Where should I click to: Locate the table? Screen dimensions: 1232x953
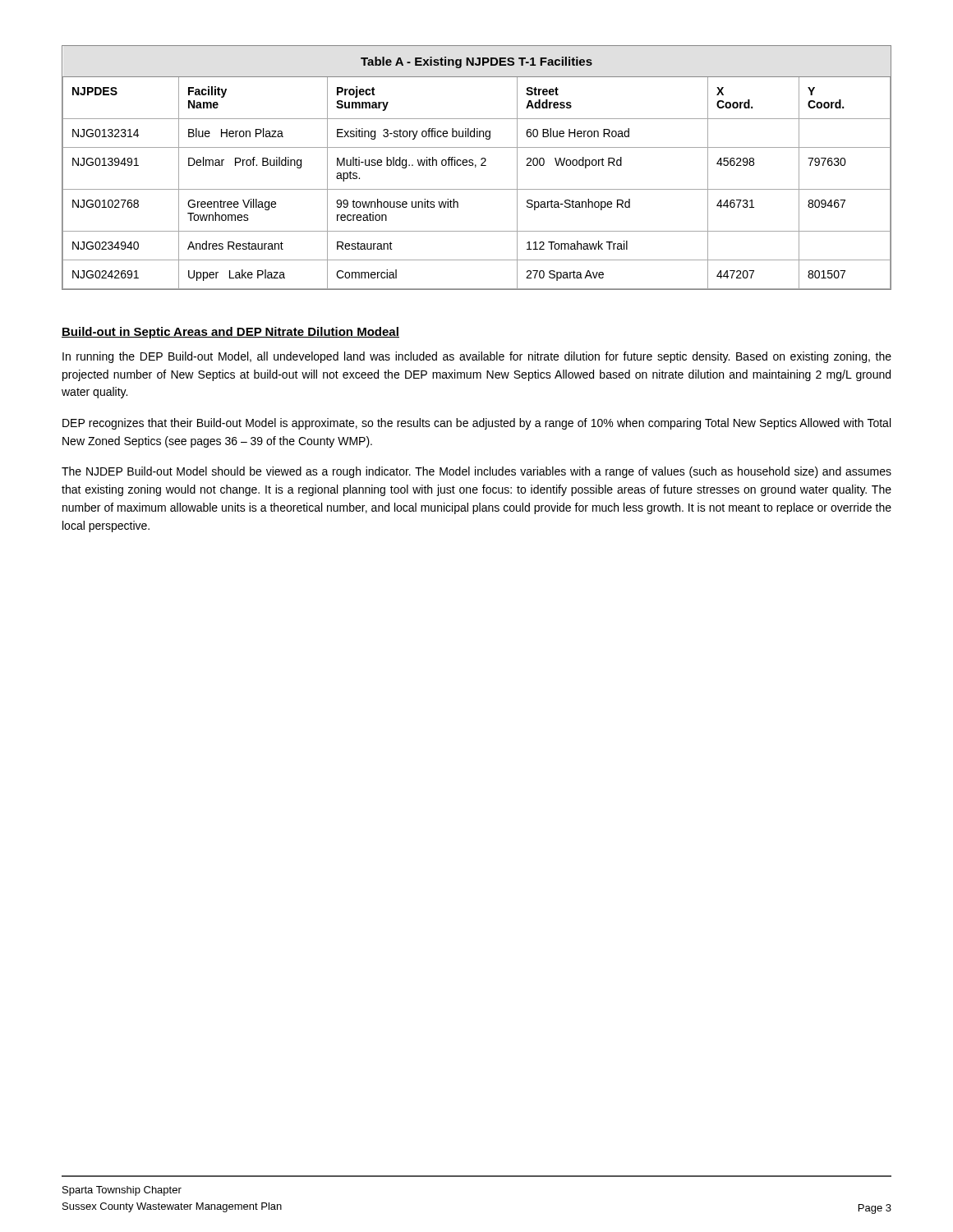click(476, 168)
